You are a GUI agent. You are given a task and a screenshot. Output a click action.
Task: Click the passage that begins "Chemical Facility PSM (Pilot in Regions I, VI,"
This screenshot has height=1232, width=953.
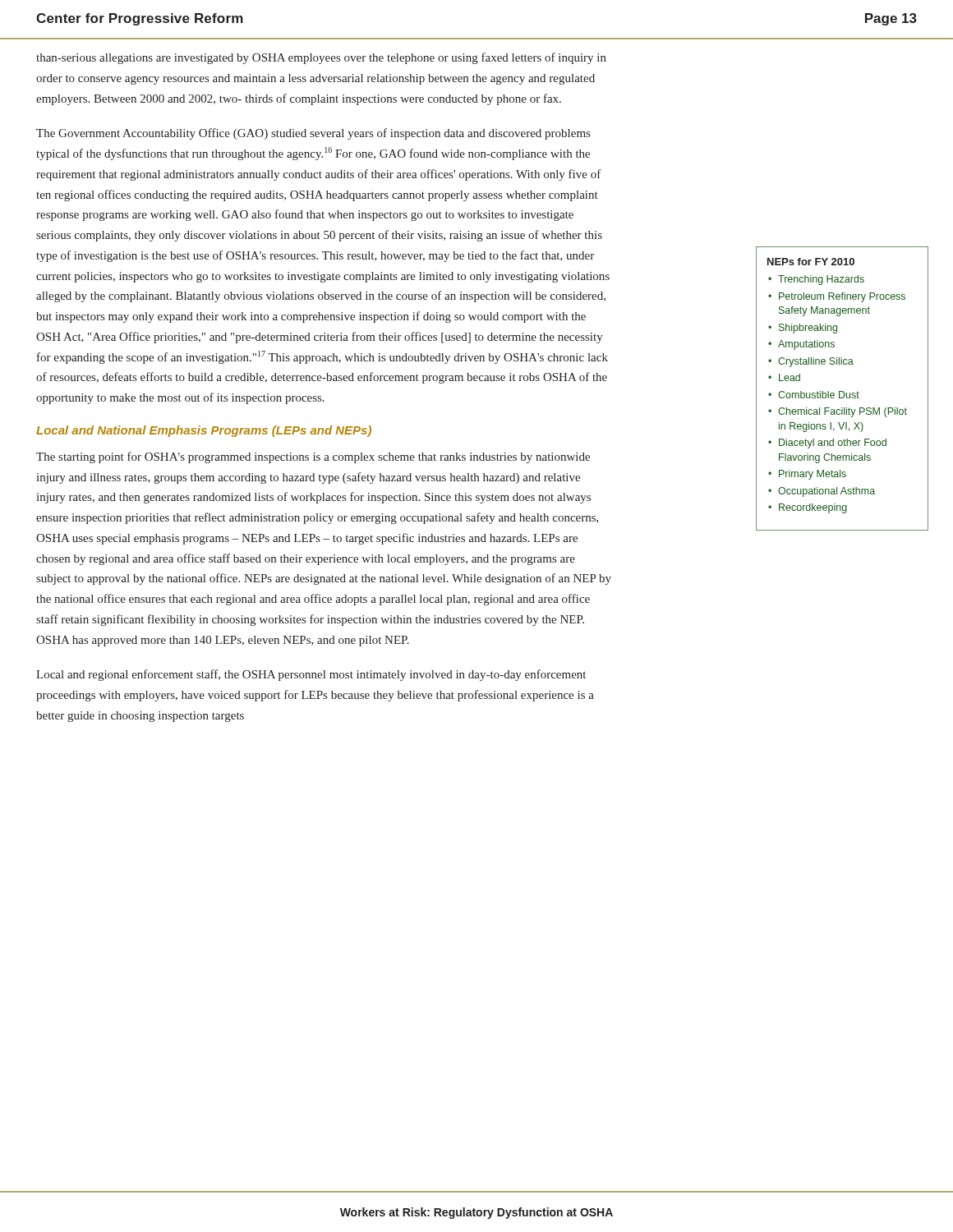tap(842, 419)
